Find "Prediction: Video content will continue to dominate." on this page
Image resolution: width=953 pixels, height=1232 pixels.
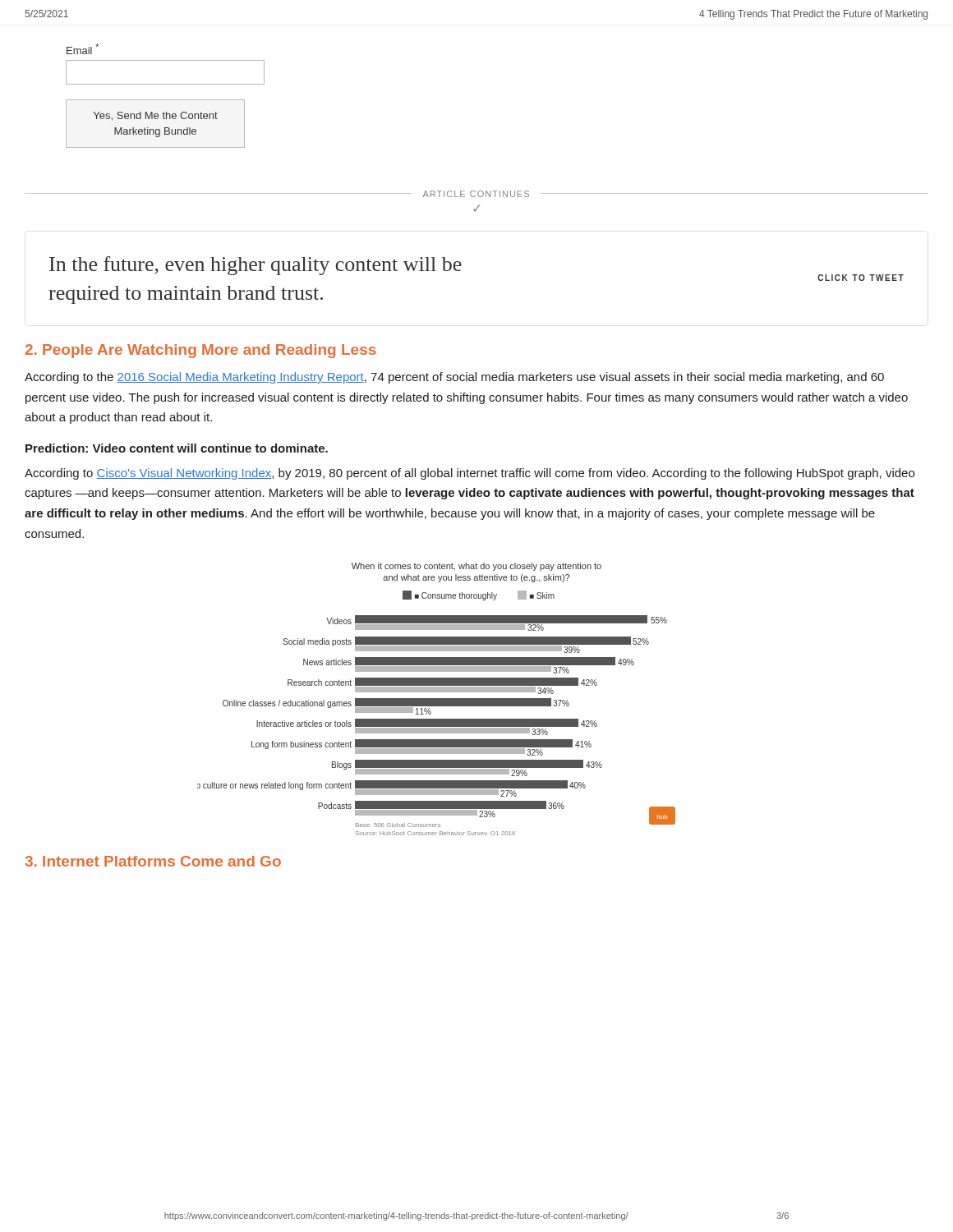tap(177, 448)
